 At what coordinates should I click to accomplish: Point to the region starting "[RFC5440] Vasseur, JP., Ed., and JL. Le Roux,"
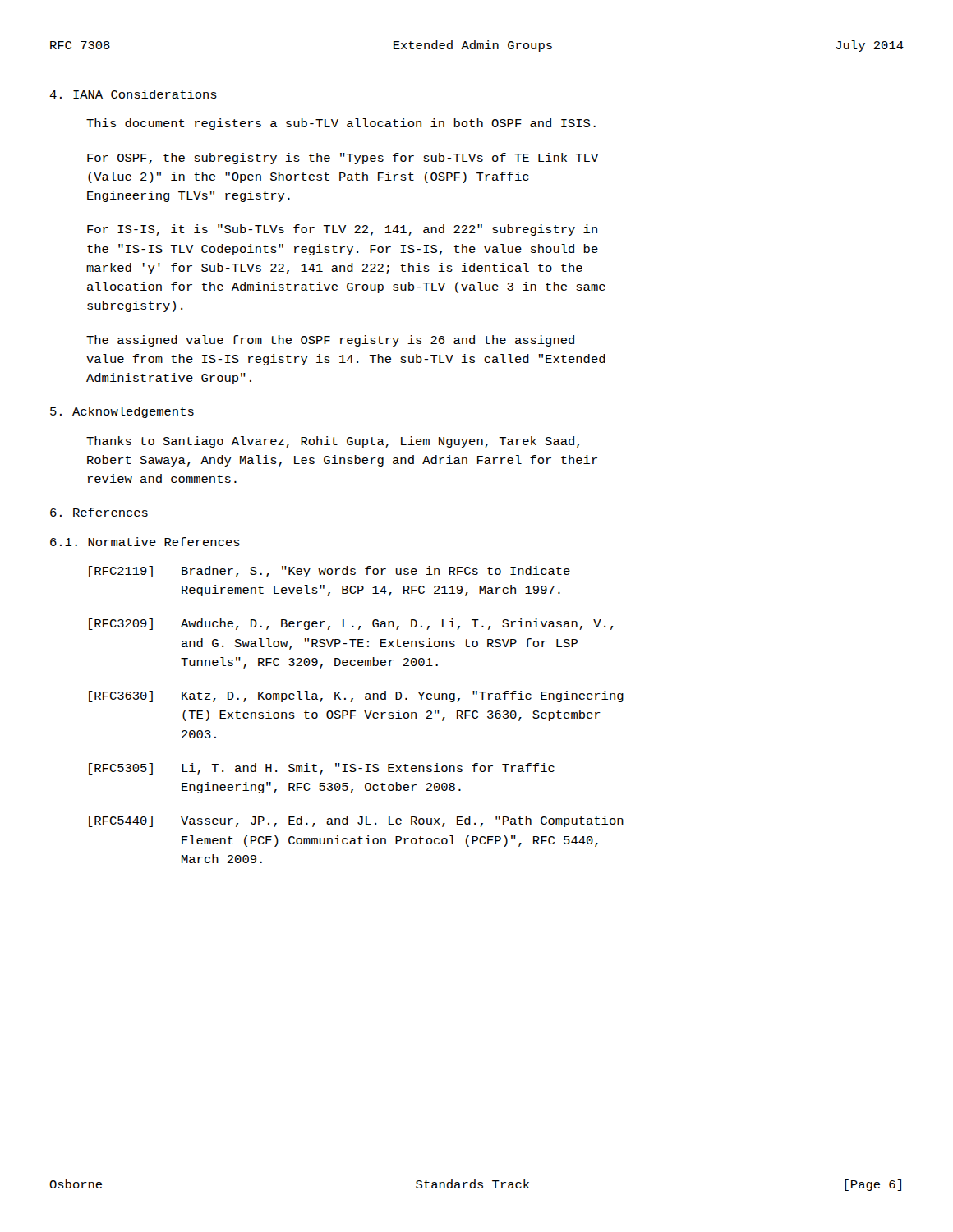pos(495,841)
